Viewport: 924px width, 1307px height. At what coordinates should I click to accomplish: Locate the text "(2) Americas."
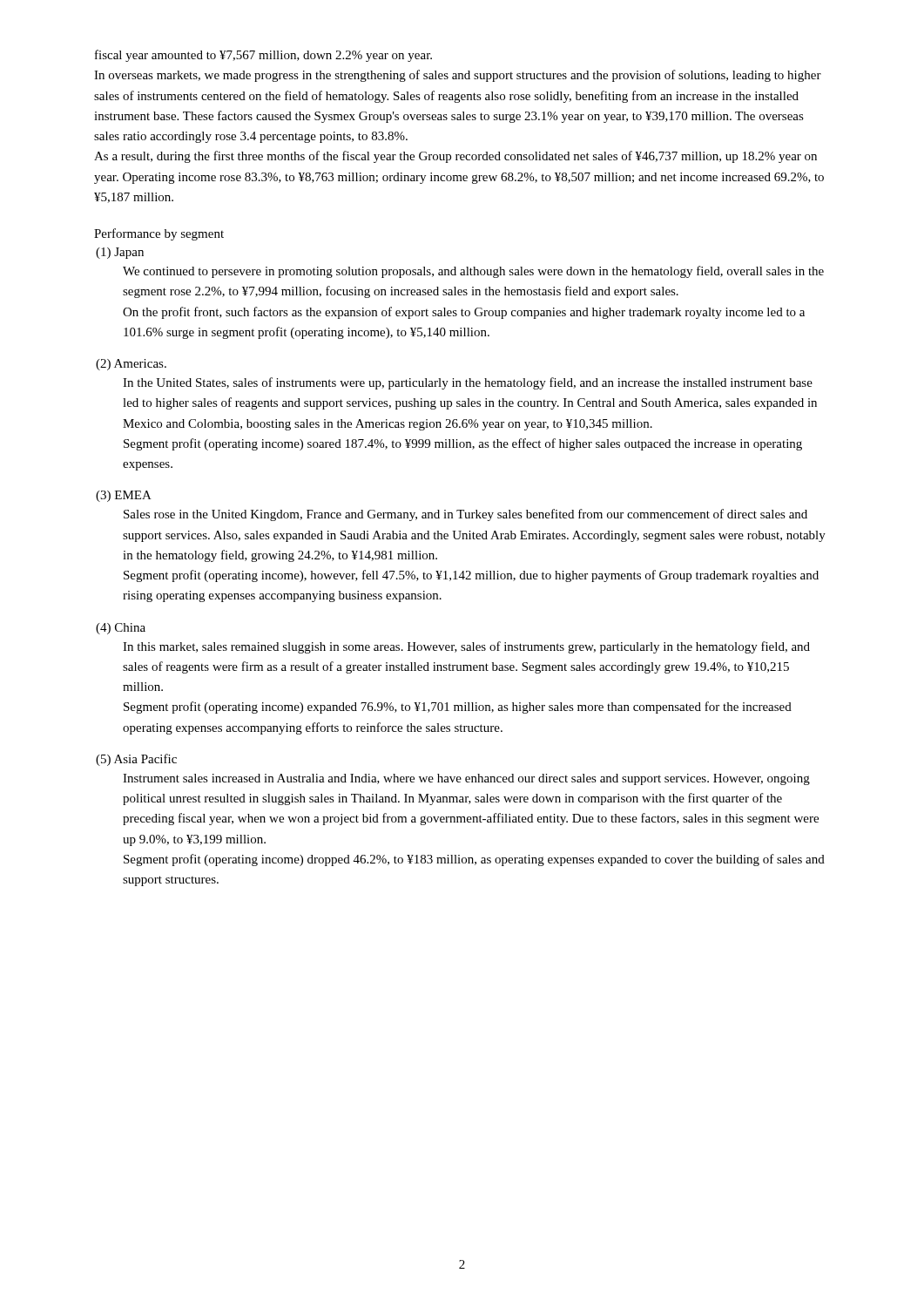pyautogui.click(x=131, y=363)
